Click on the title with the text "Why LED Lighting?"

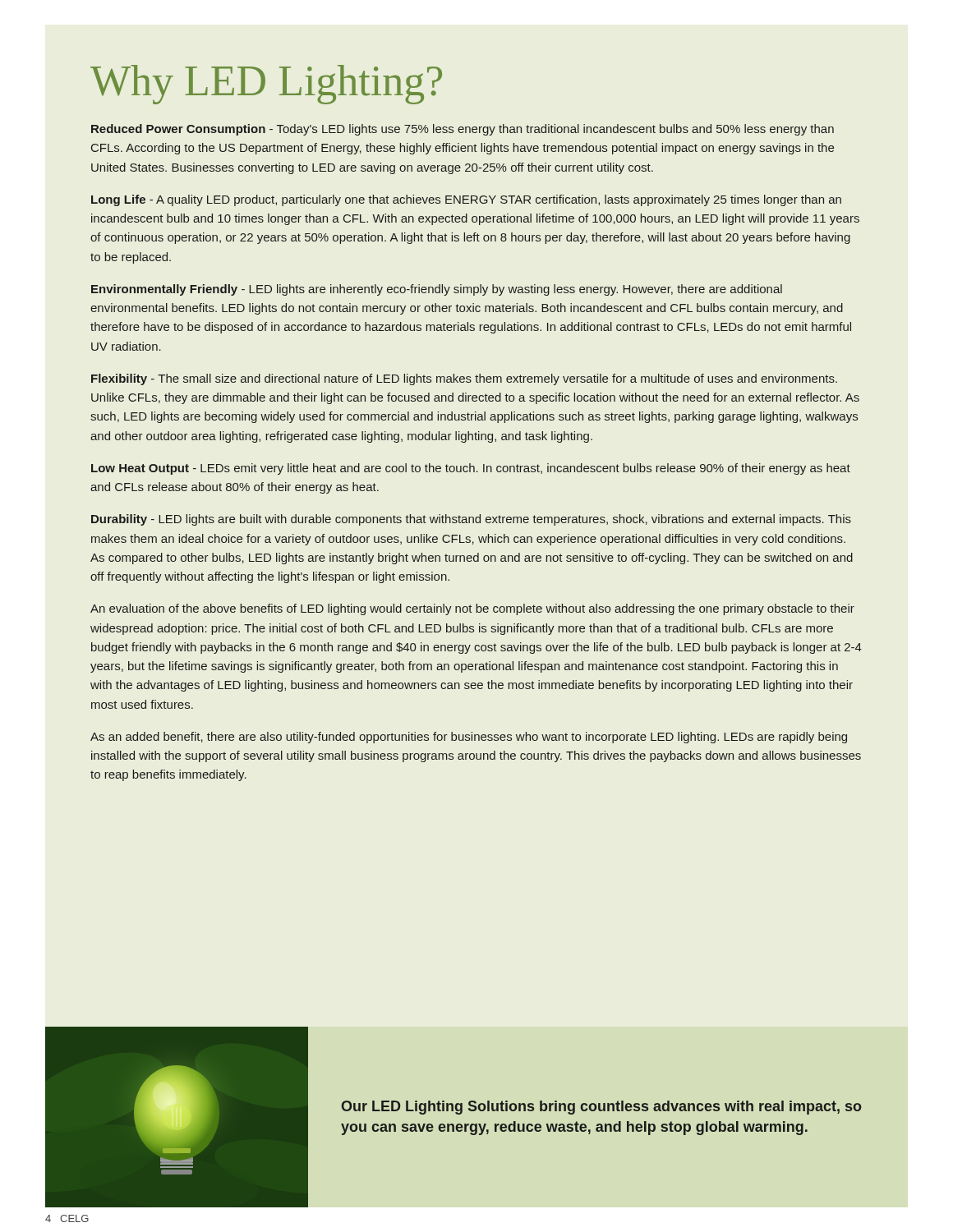coord(266,85)
